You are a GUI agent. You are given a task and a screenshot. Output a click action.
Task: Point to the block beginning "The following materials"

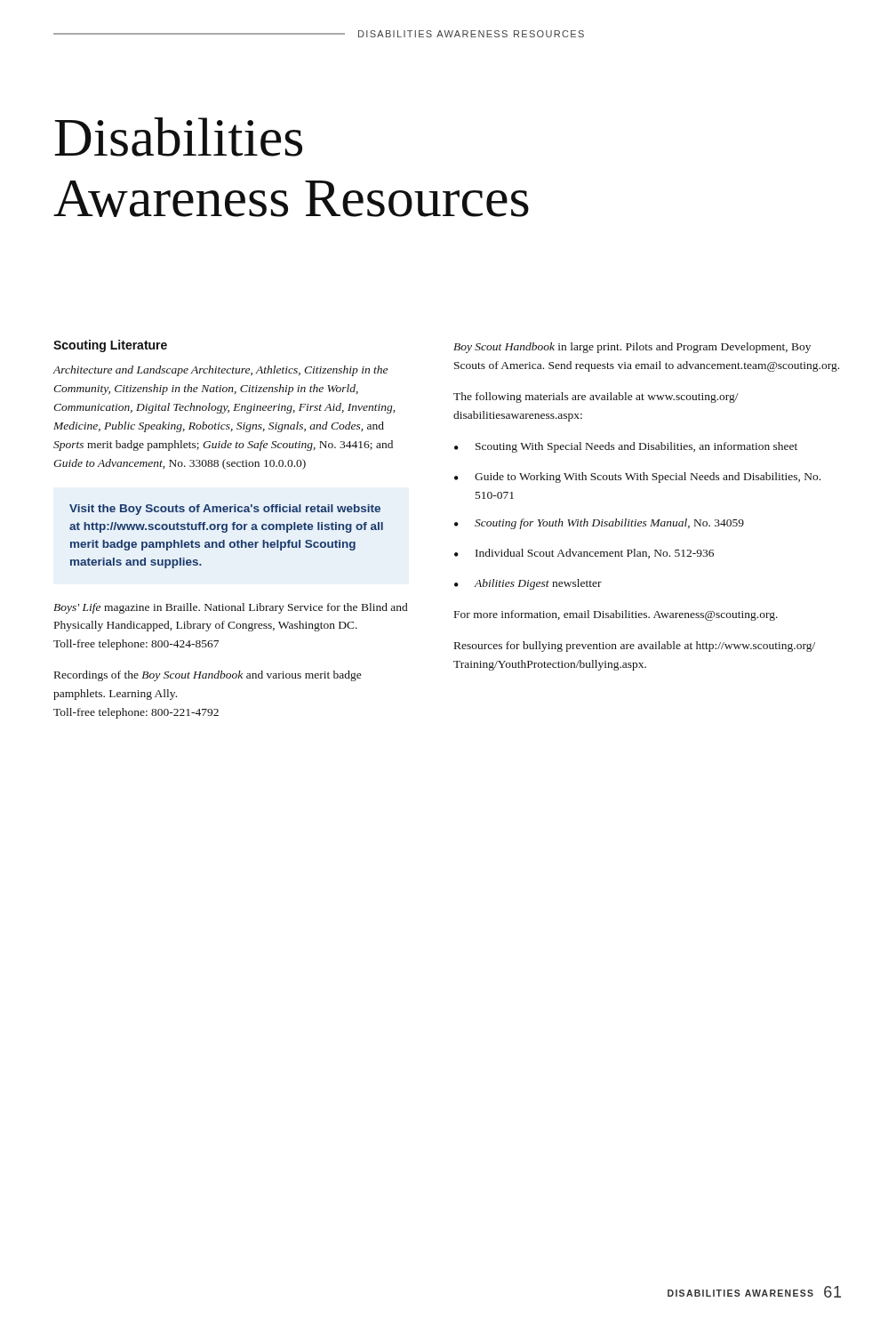coord(596,405)
